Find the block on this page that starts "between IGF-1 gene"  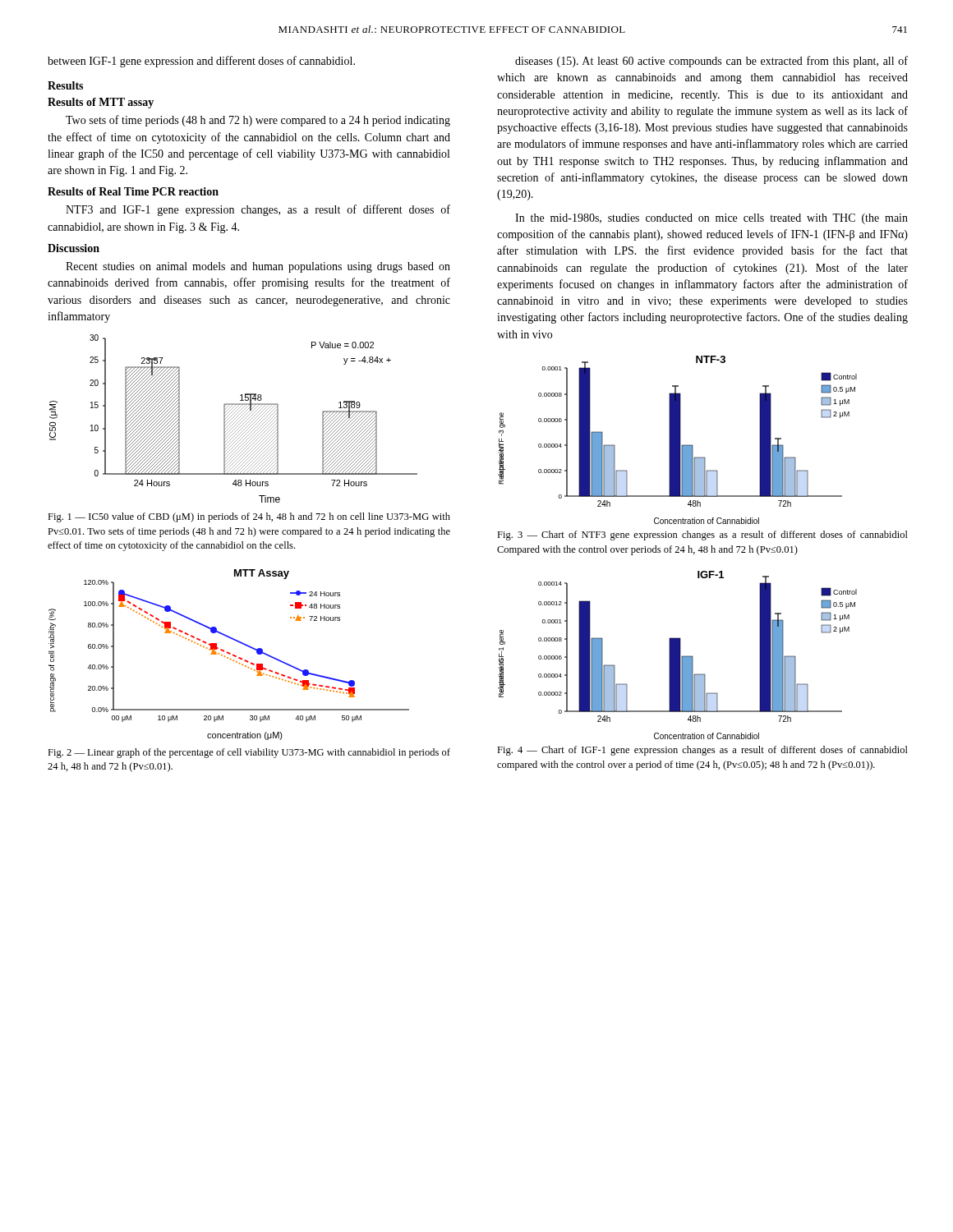(x=202, y=61)
